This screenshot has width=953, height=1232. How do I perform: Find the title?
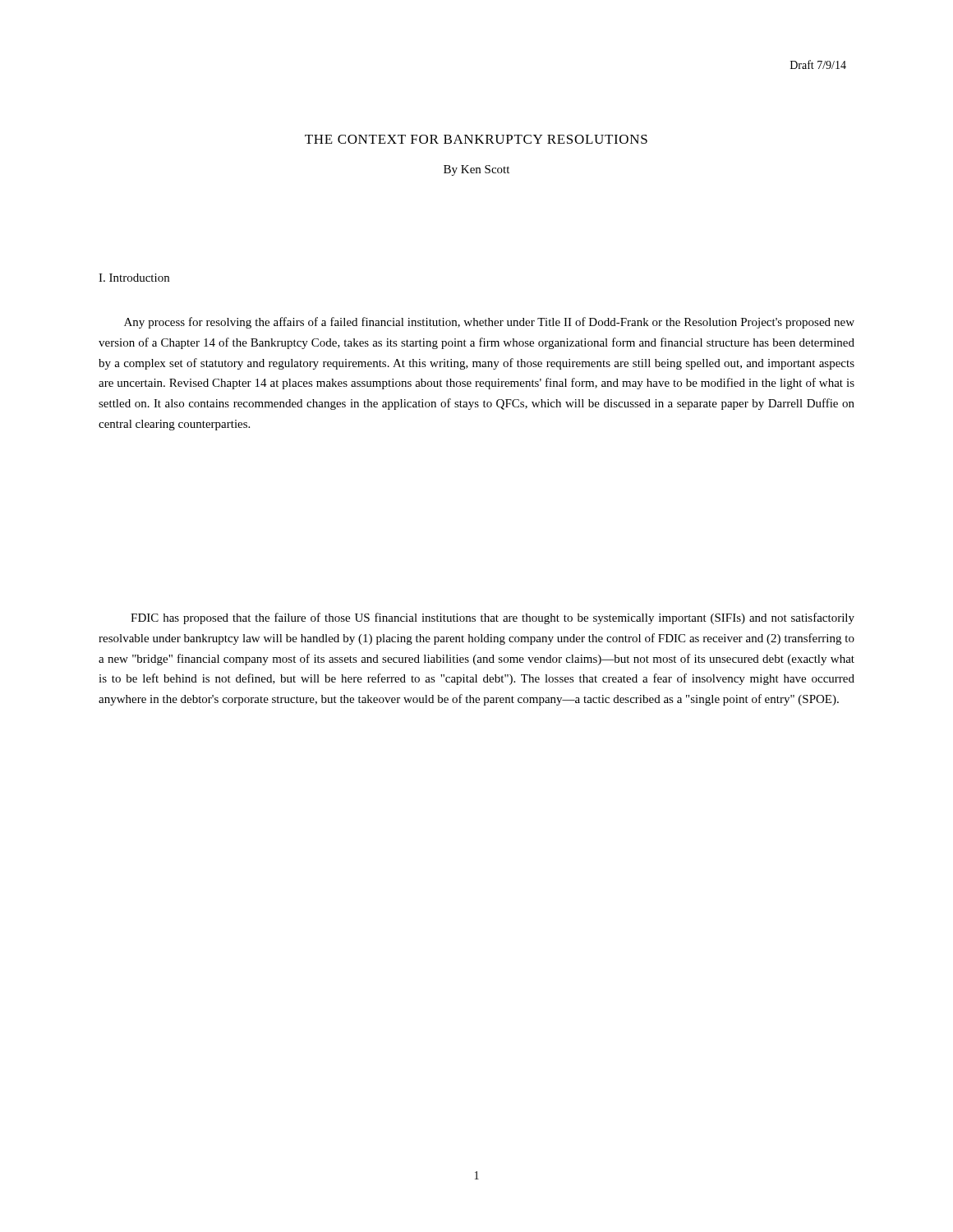pos(476,154)
